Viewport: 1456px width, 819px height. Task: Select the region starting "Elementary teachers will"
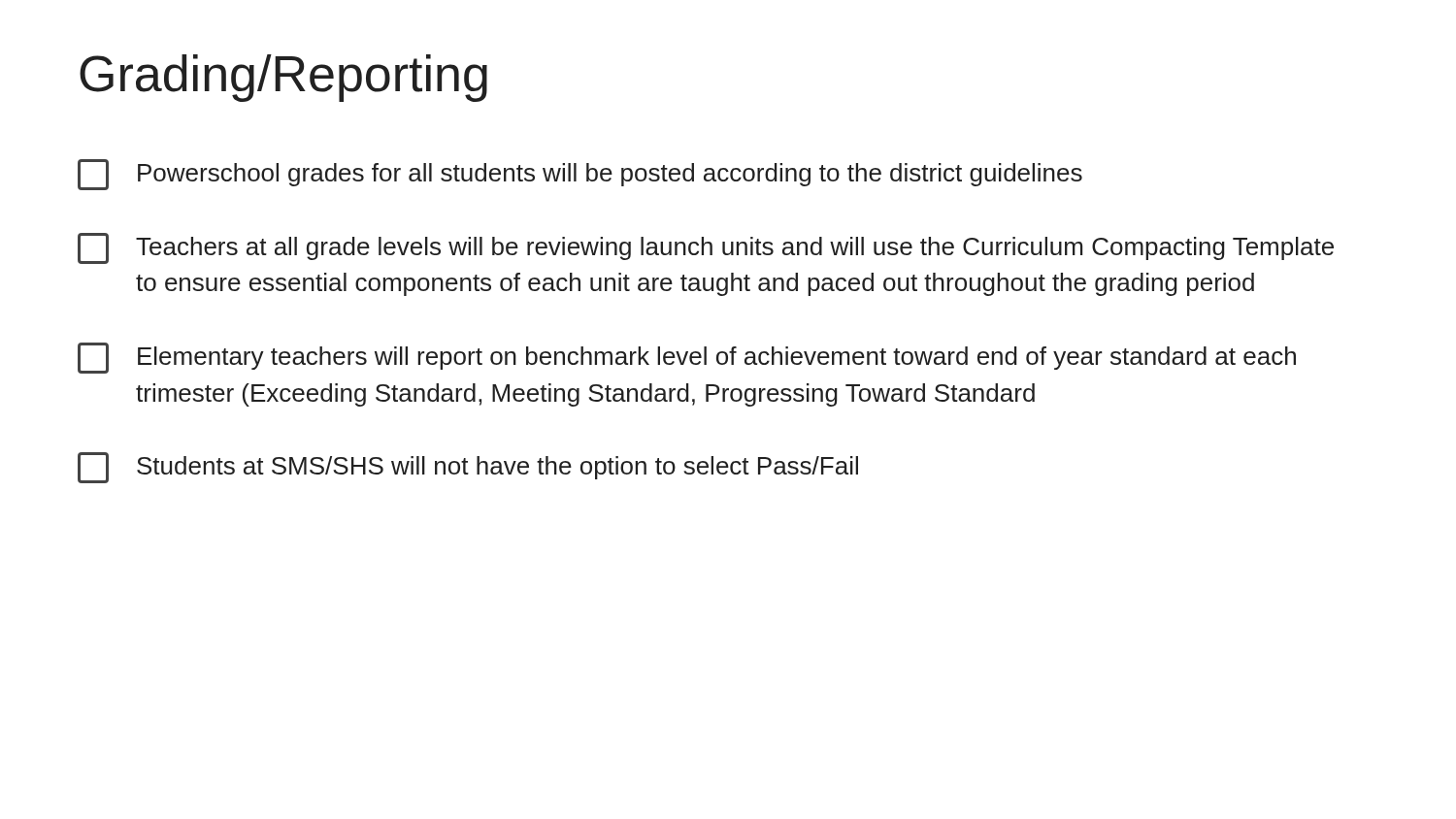(x=718, y=375)
